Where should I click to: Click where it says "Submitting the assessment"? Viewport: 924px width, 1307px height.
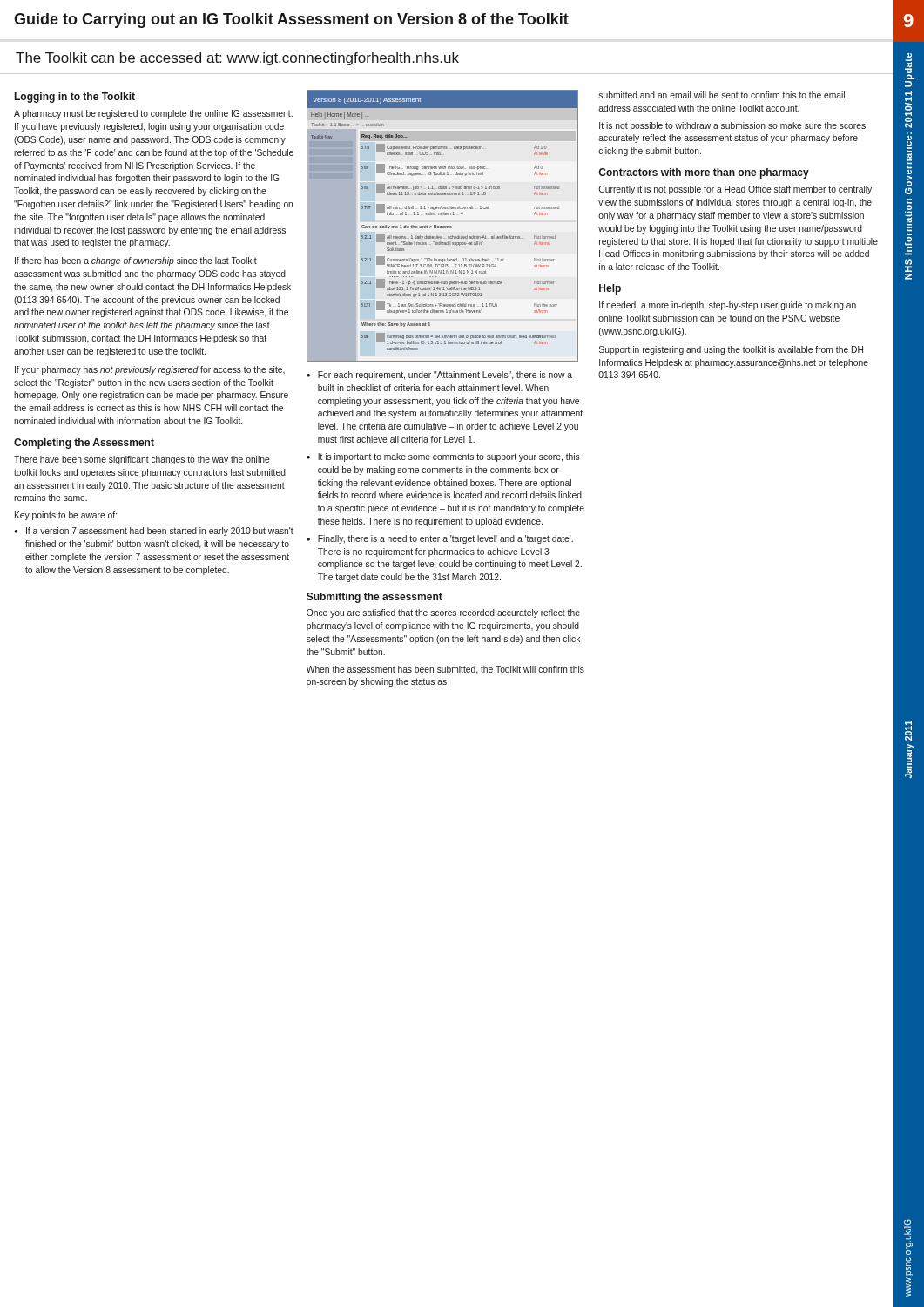click(446, 597)
